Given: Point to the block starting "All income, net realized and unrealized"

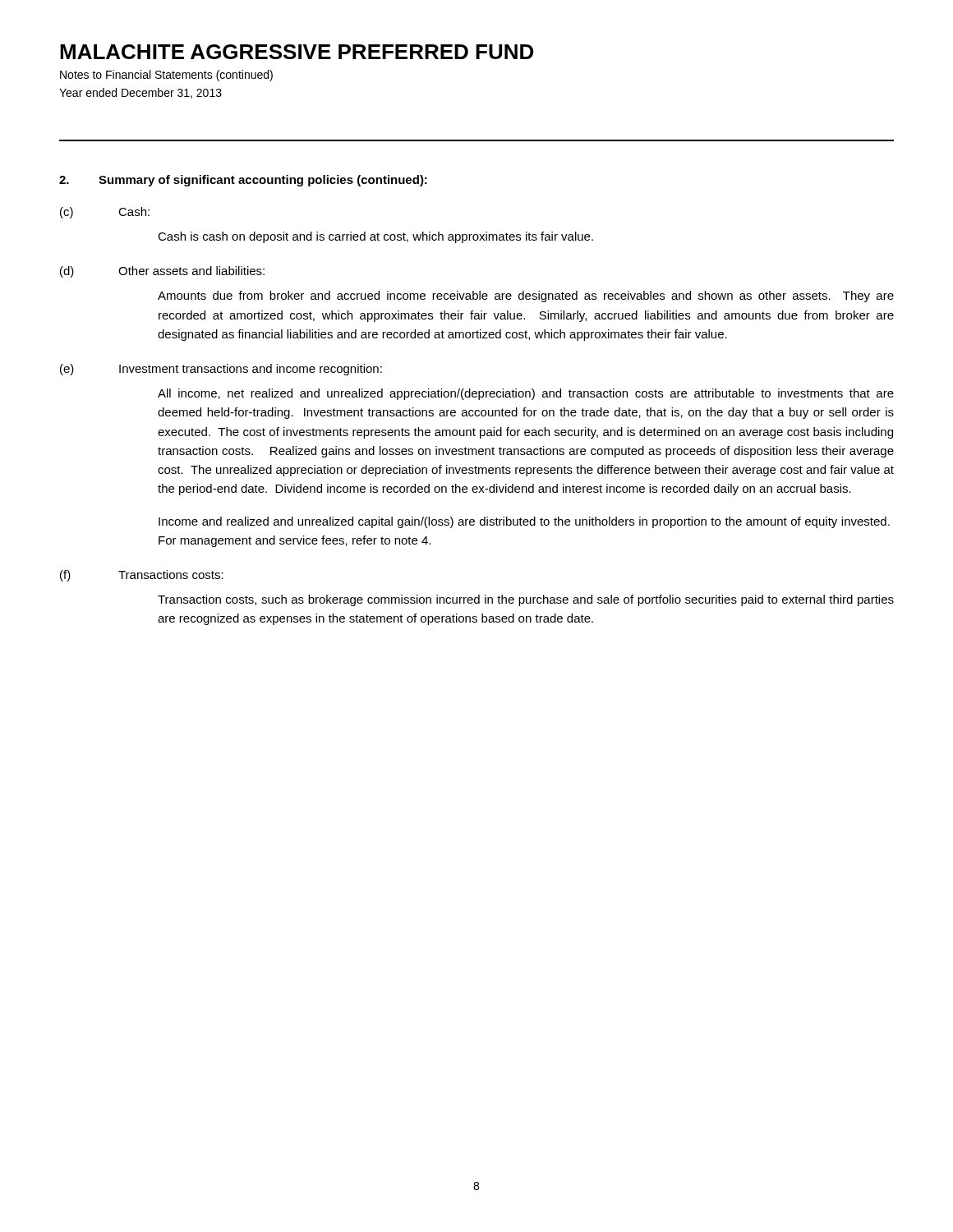Looking at the screenshot, I should pos(526,441).
